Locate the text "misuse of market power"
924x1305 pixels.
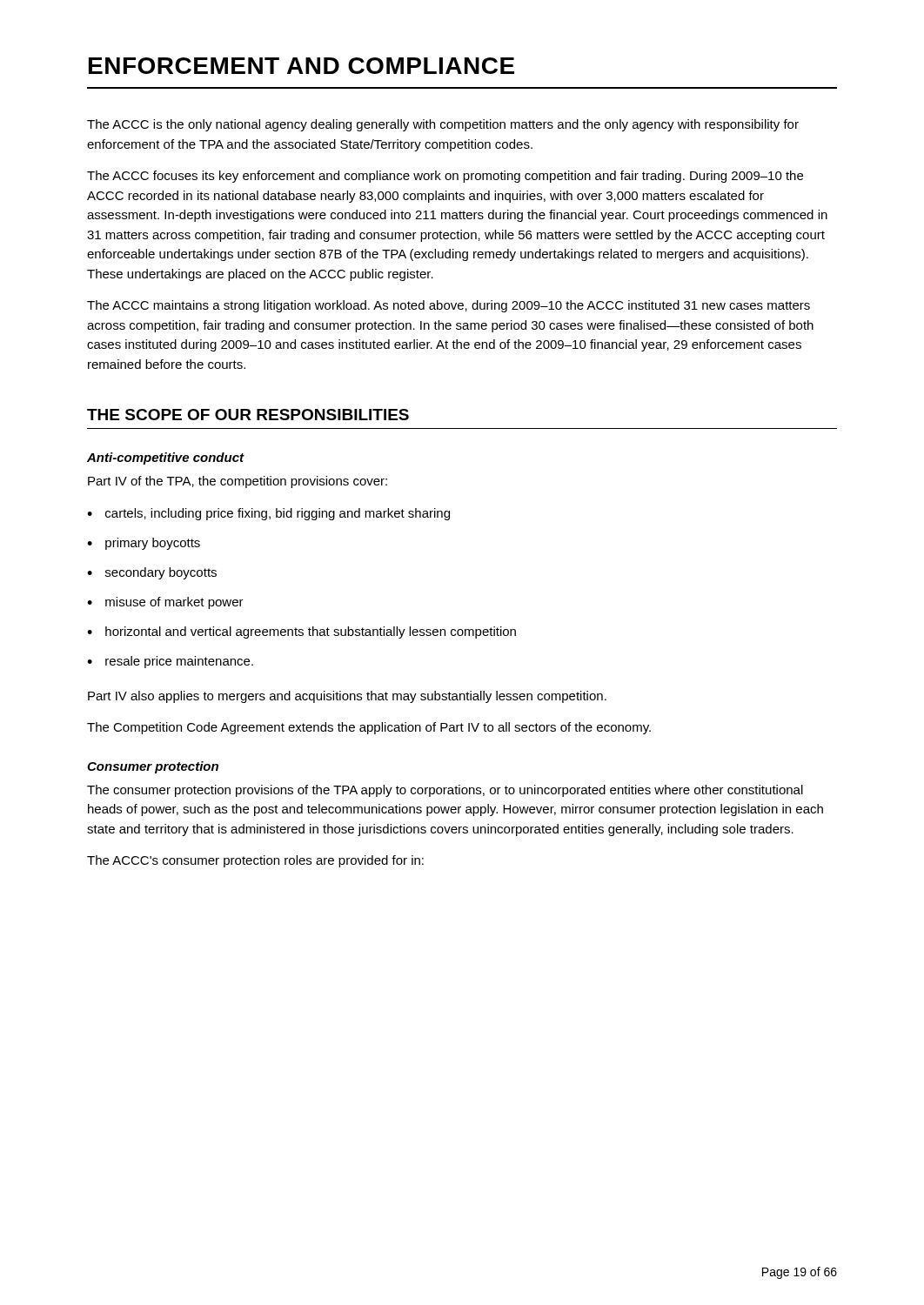[x=174, y=601]
